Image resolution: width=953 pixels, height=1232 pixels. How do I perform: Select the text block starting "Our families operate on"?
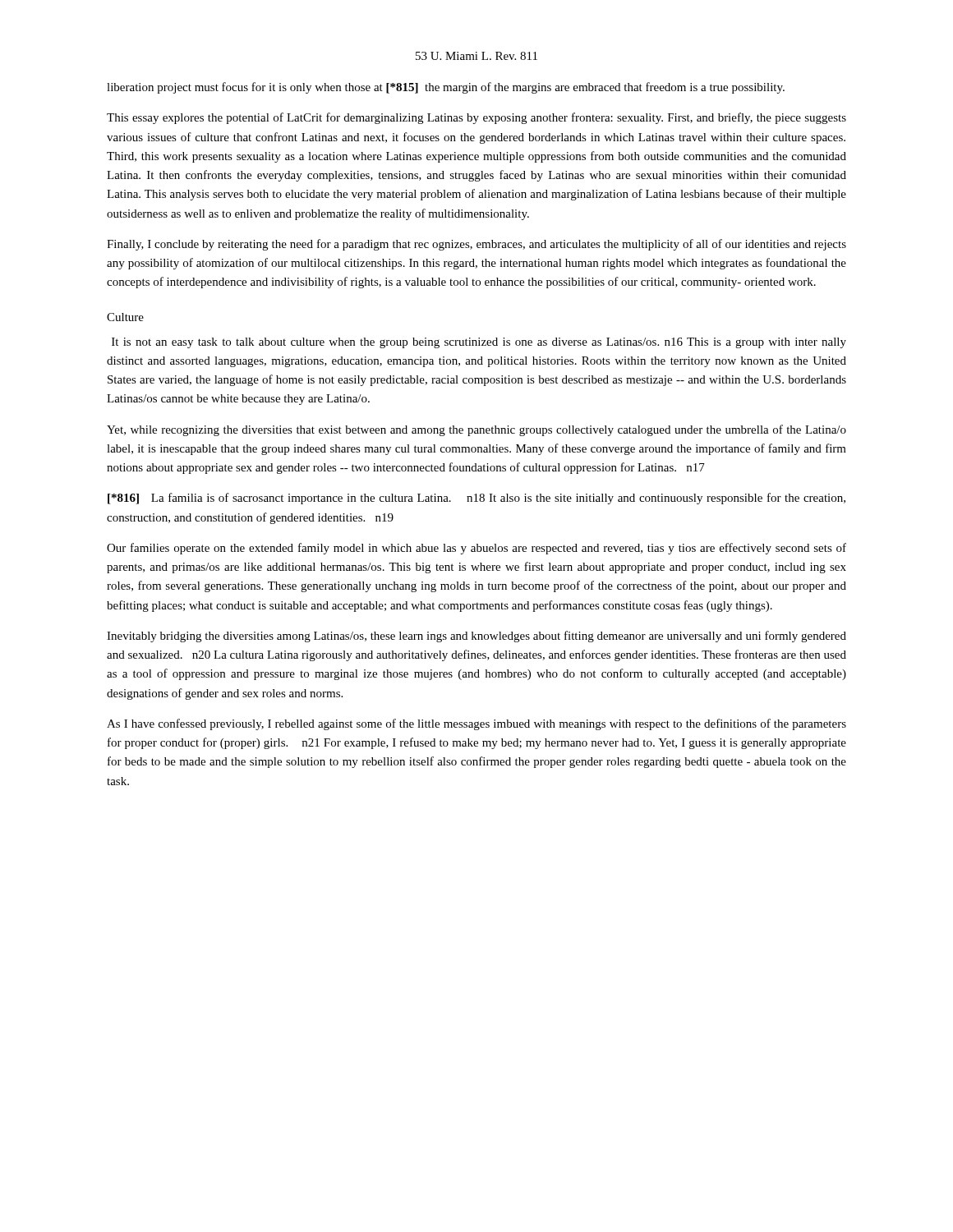tap(476, 576)
